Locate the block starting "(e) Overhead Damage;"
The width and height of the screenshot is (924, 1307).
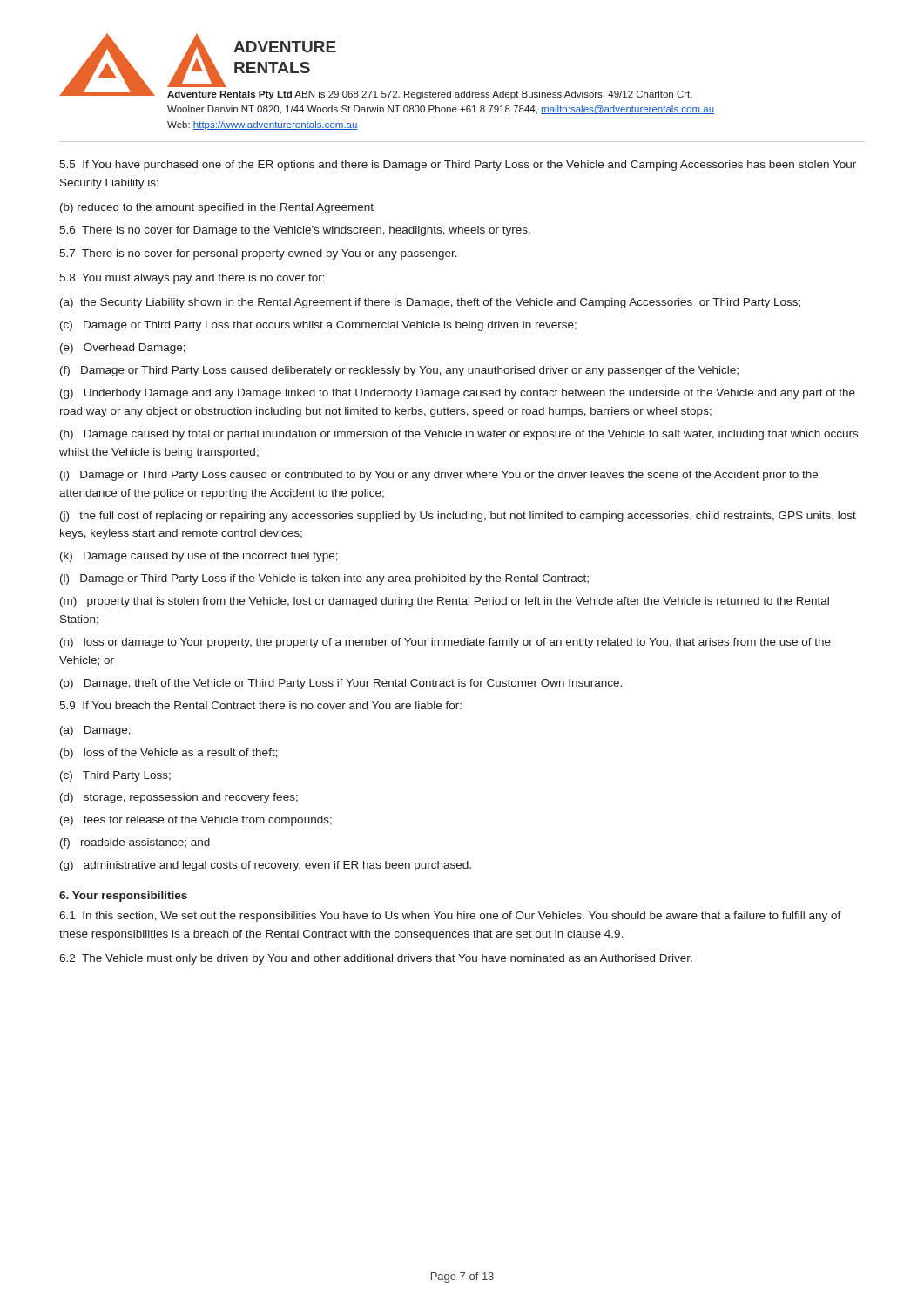click(x=123, y=347)
